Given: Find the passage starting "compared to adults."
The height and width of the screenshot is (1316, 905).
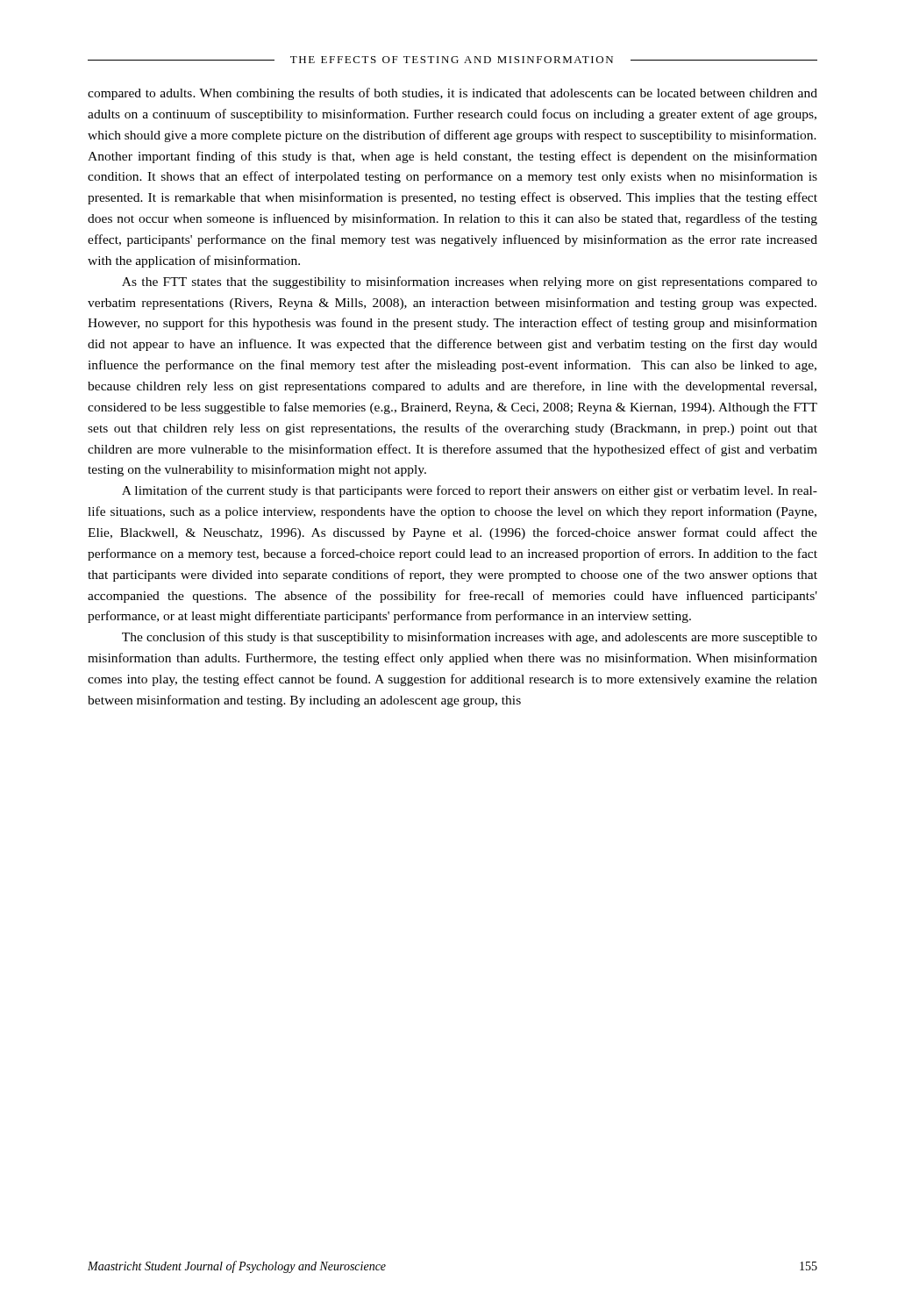Looking at the screenshot, I should pyautogui.click(x=452, y=397).
